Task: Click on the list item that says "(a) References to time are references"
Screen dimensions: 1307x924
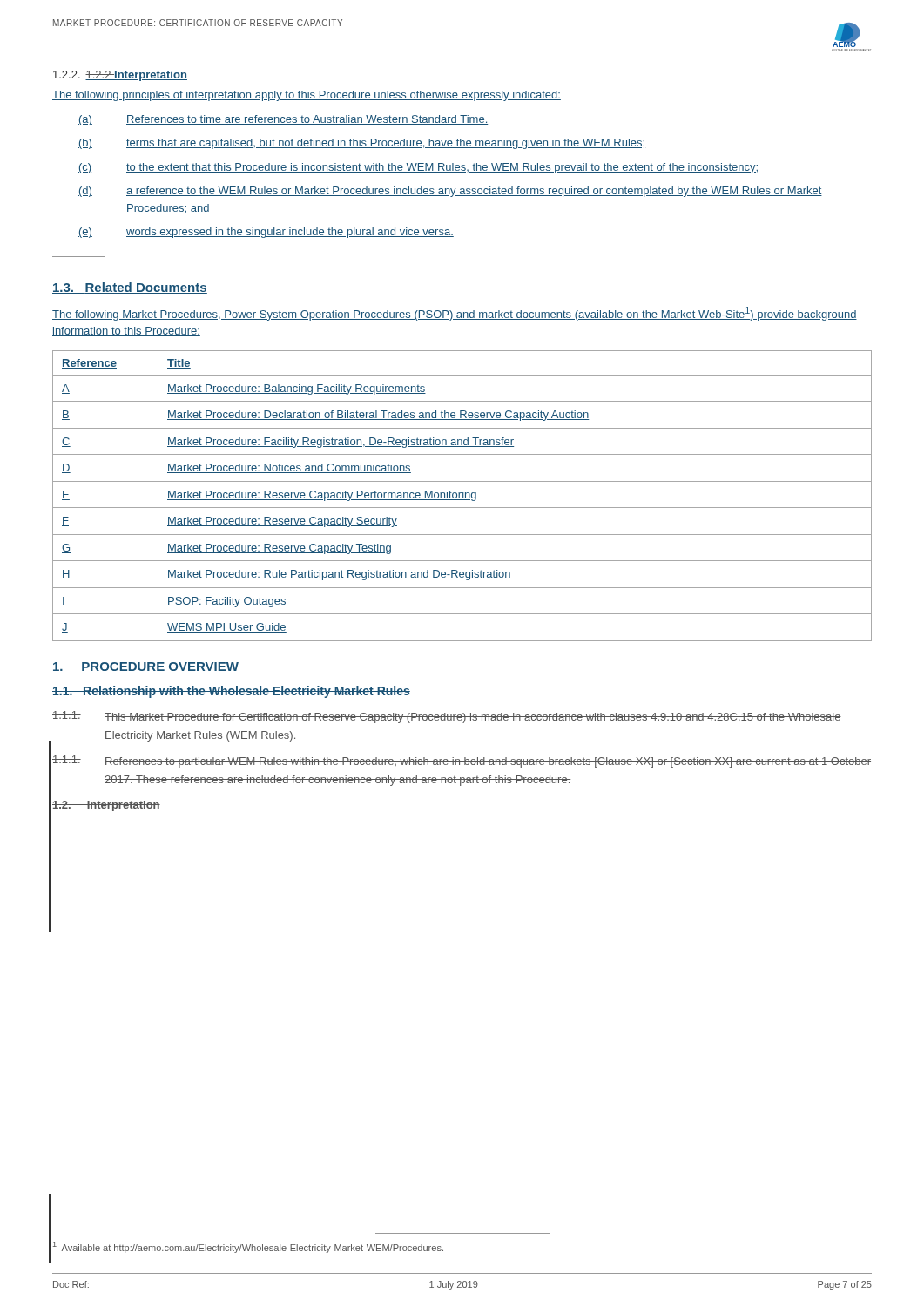Action: point(462,119)
